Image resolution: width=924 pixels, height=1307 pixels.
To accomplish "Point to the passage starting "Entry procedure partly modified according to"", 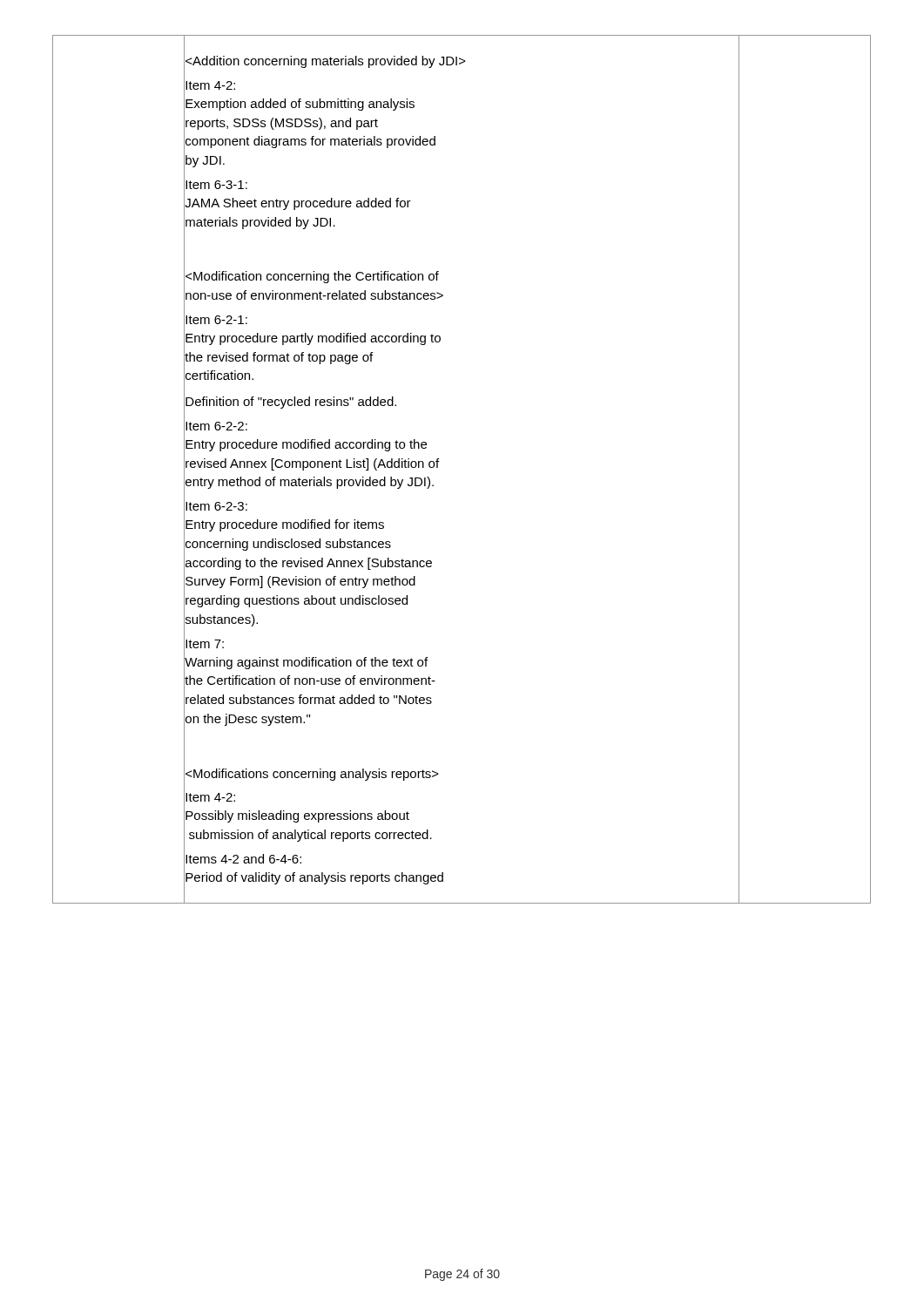I will click(x=313, y=356).
